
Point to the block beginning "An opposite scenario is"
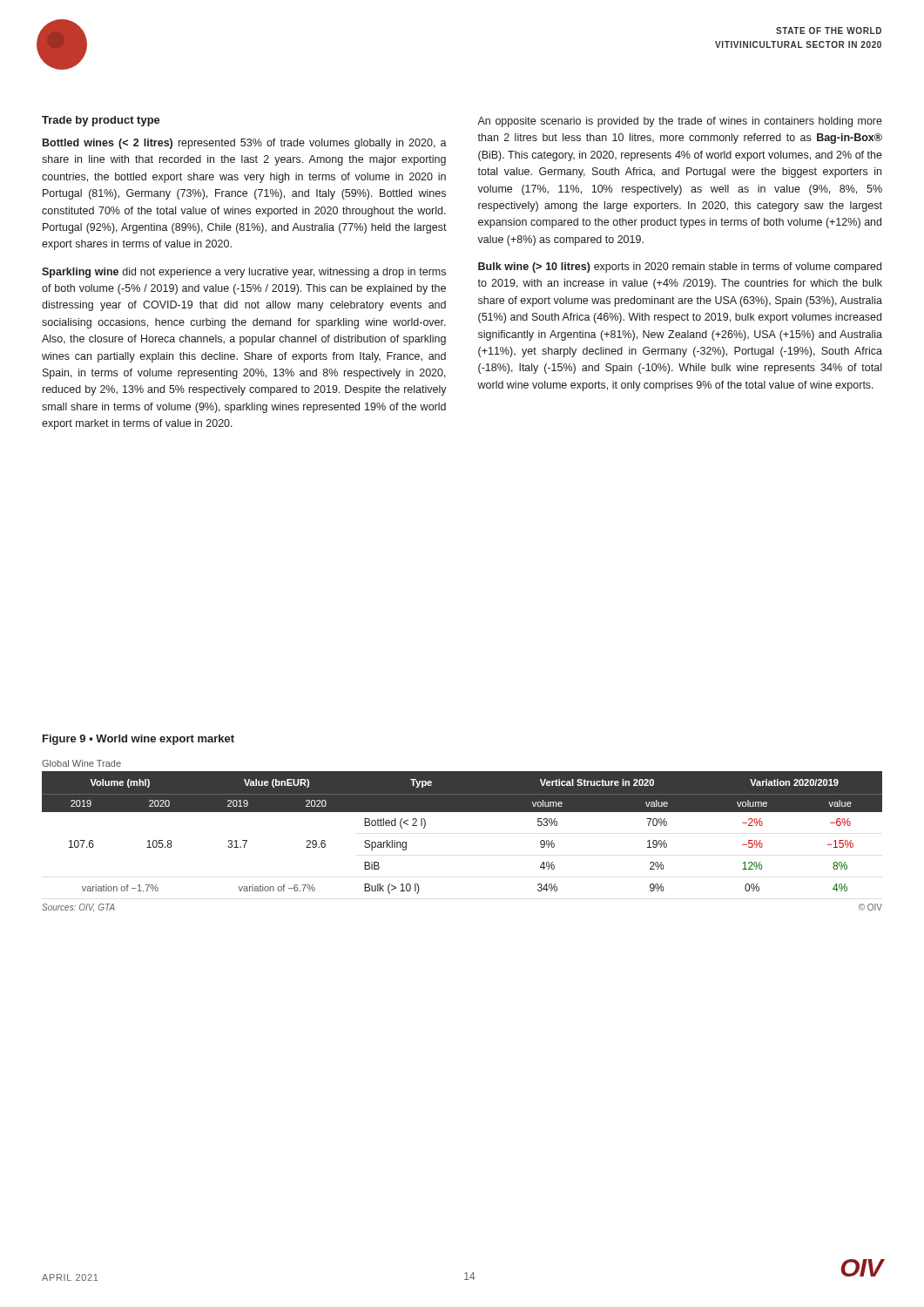[680, 181]
